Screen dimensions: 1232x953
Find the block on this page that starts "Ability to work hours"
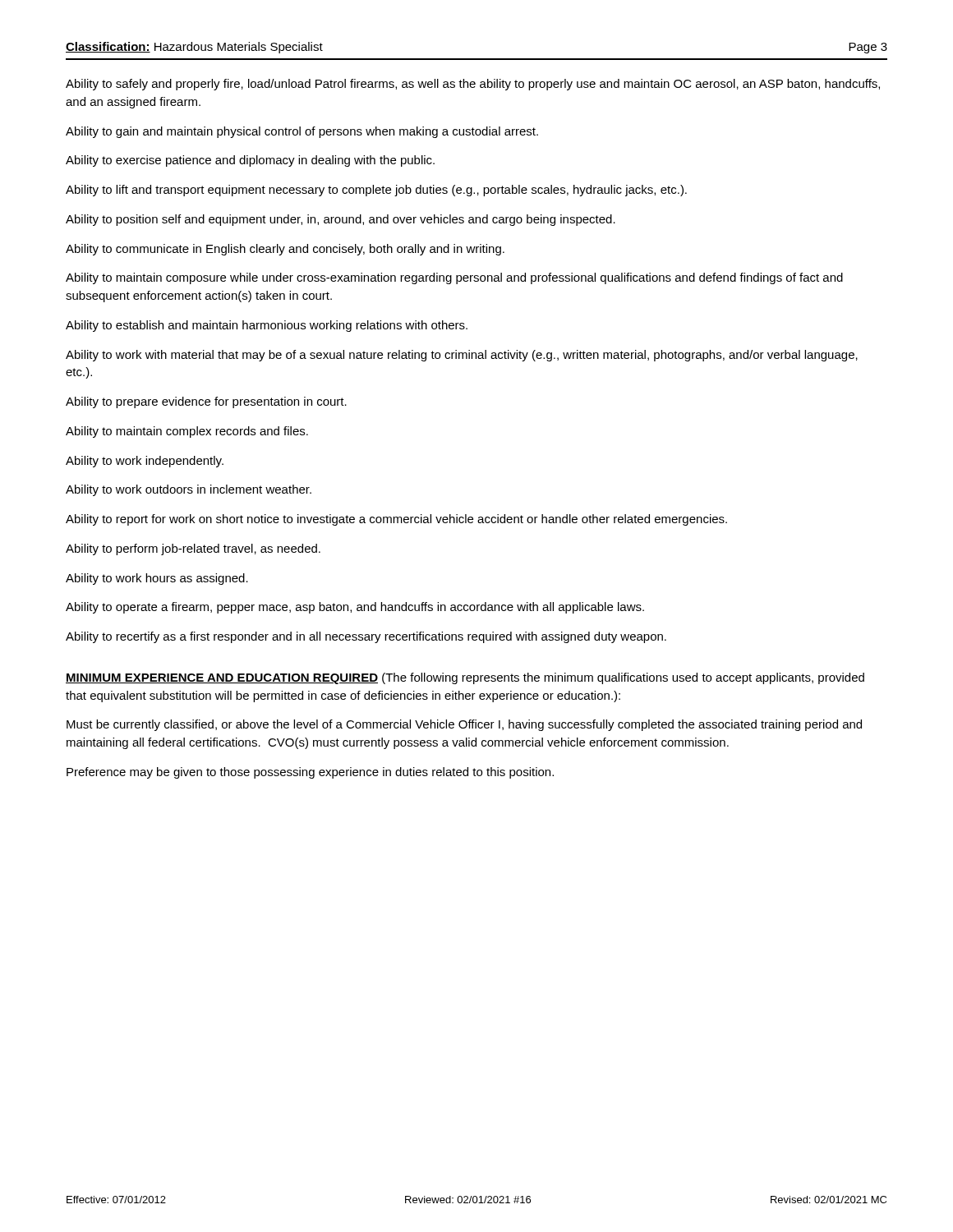(157, 577)
